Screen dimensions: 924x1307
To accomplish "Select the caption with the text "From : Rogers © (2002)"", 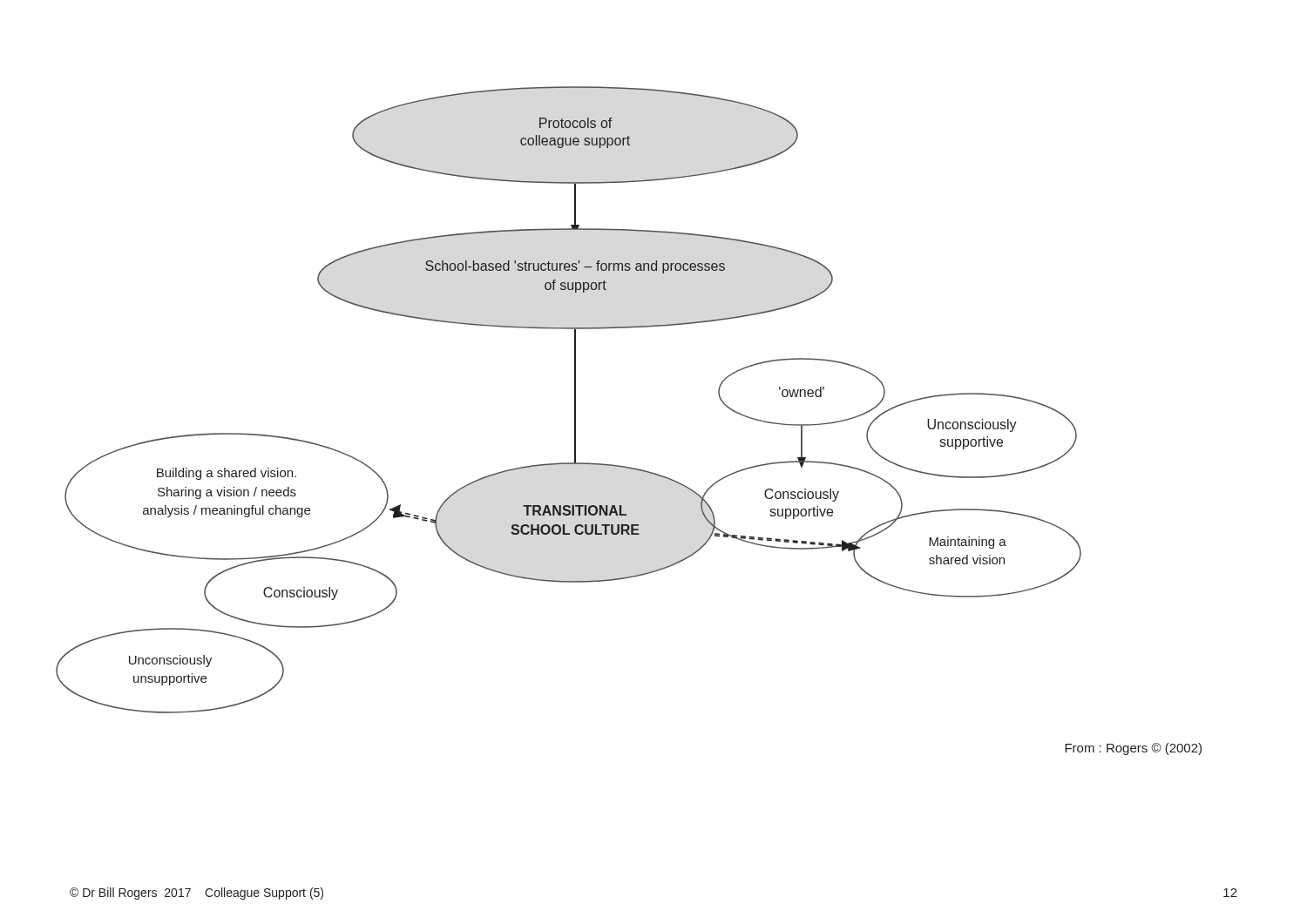I will point(1133,748).
